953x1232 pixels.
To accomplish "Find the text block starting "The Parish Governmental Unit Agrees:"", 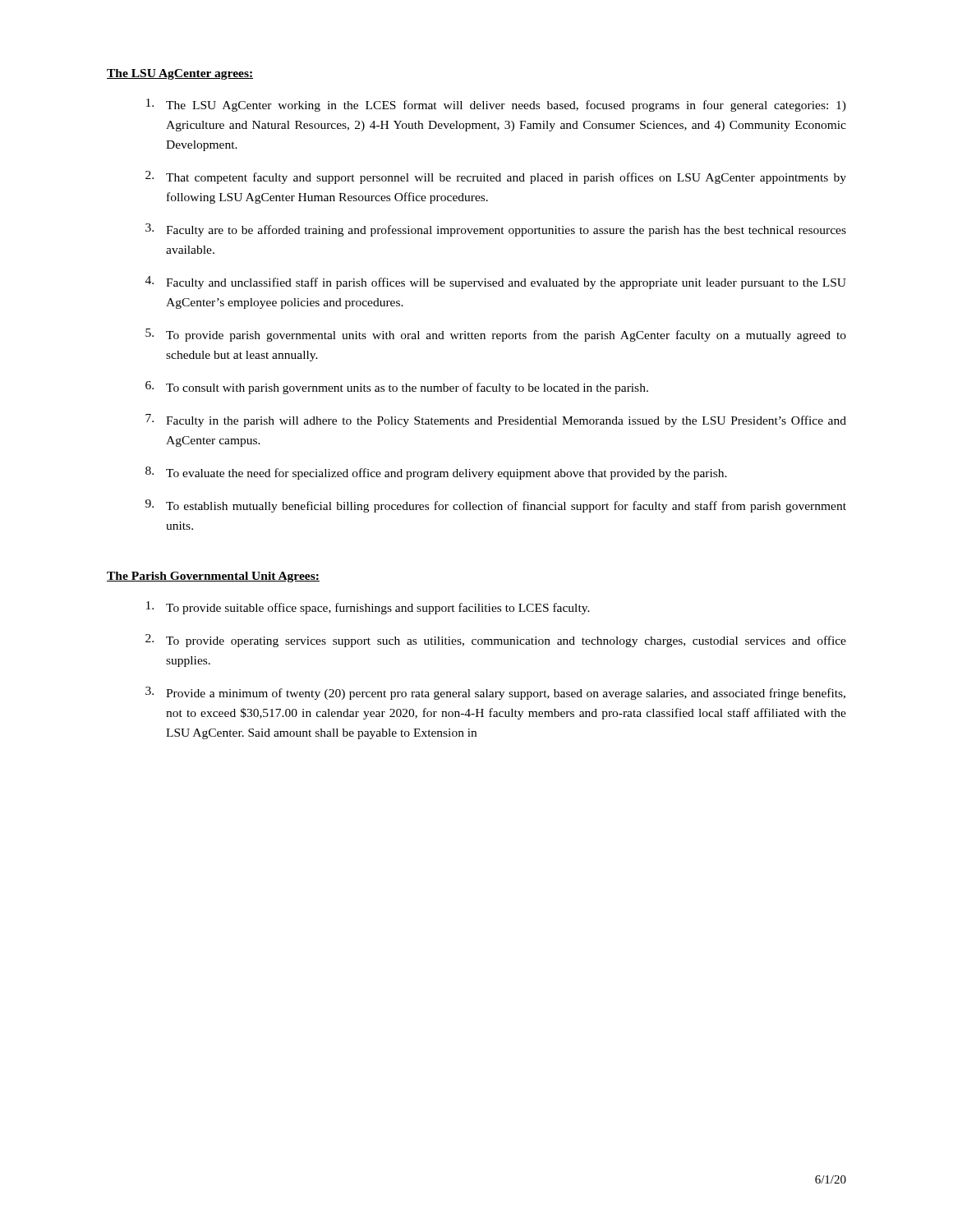I will [213, 576].
